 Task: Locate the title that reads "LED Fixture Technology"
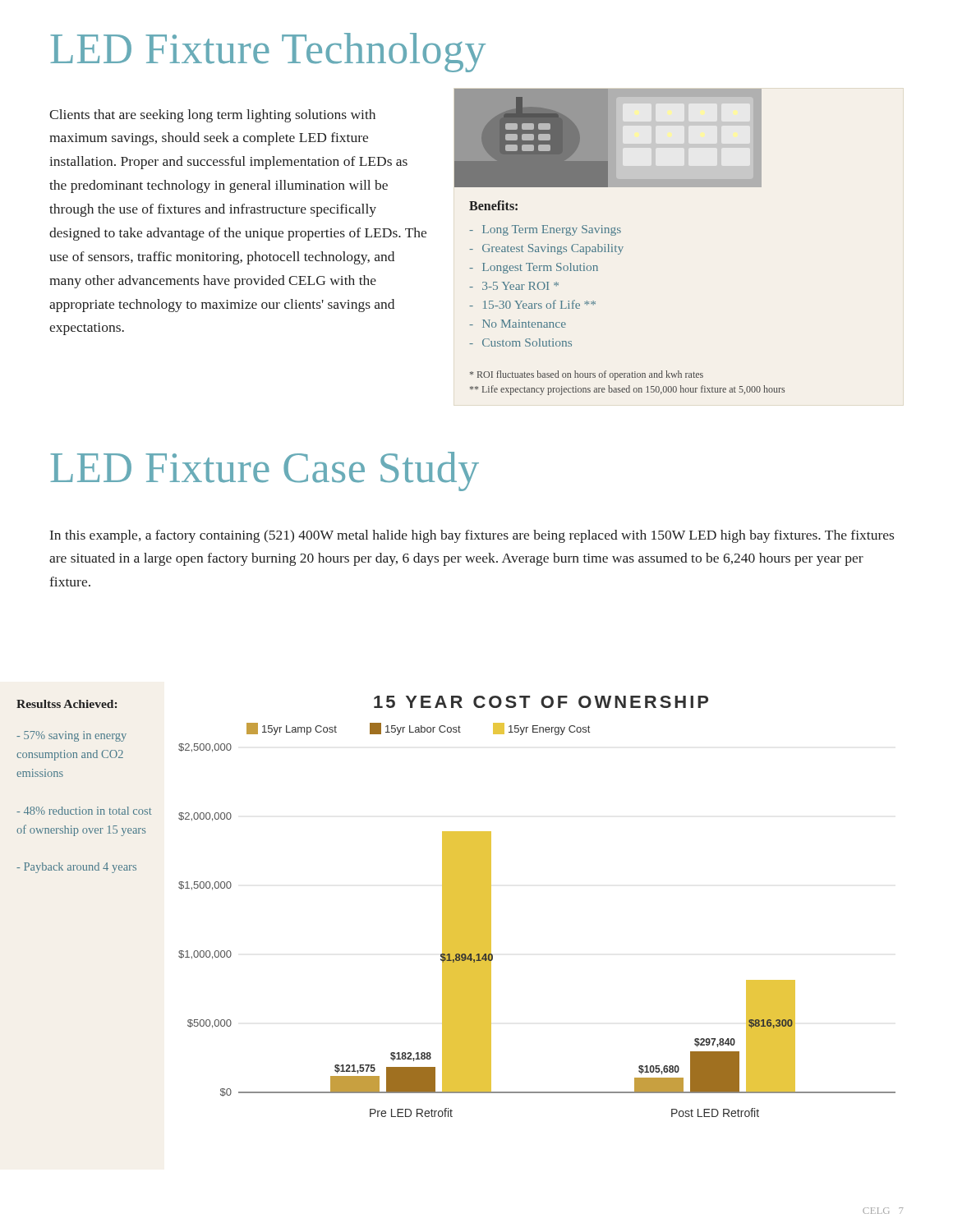coord(268,49)
